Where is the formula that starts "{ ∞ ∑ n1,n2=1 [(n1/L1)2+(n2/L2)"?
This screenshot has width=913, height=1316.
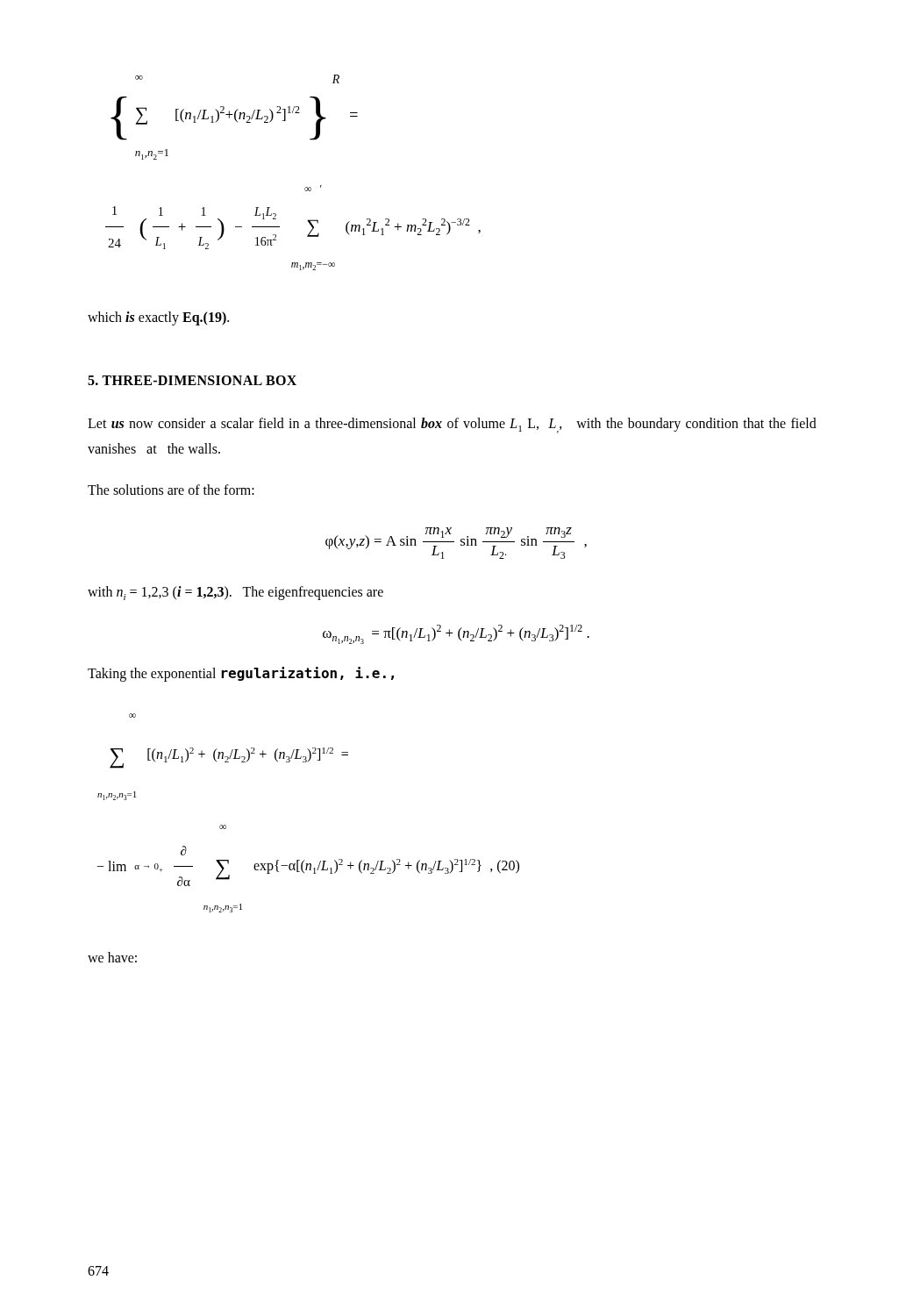coord(139,79)
